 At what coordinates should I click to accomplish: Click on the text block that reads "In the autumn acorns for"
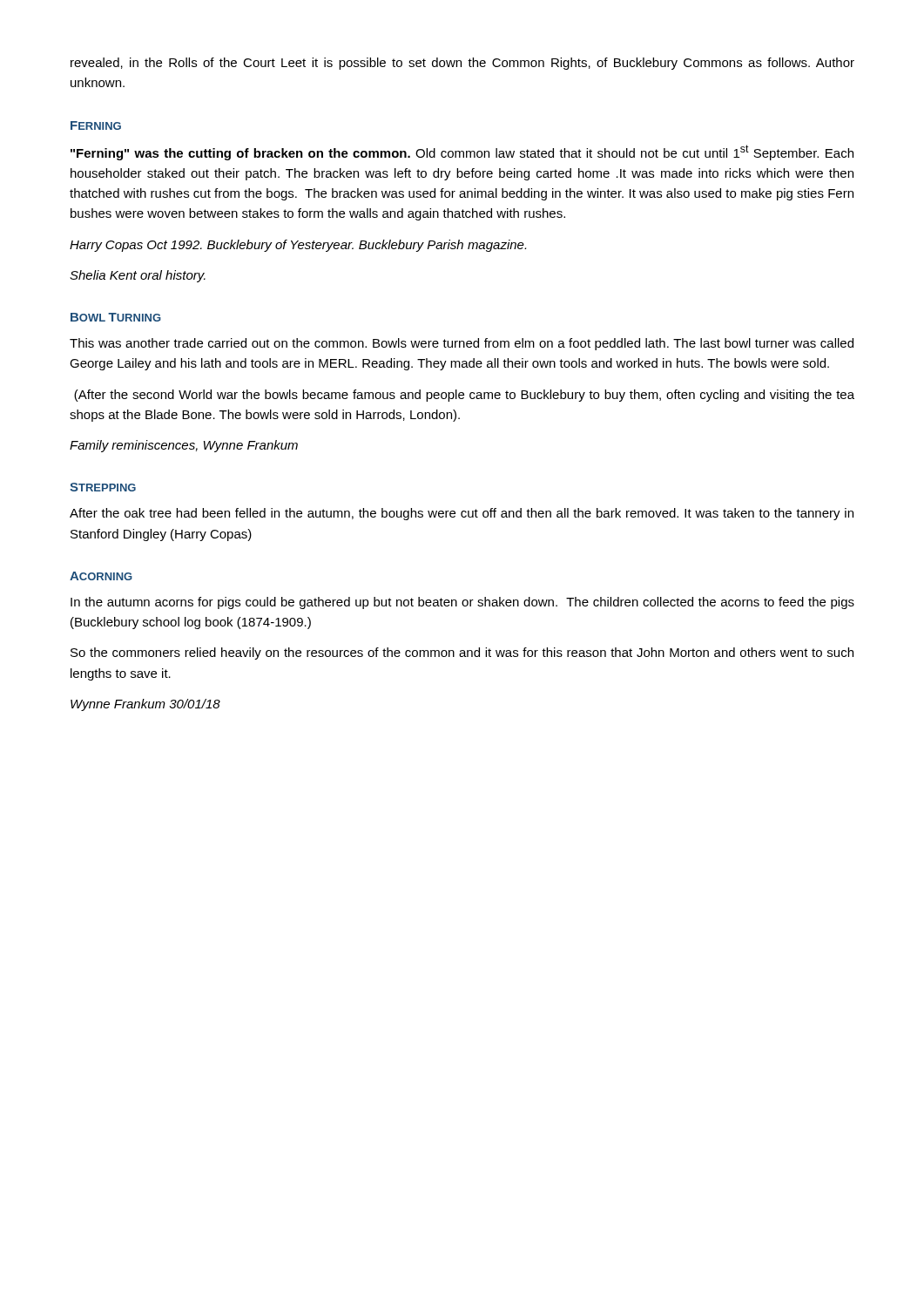462,612
